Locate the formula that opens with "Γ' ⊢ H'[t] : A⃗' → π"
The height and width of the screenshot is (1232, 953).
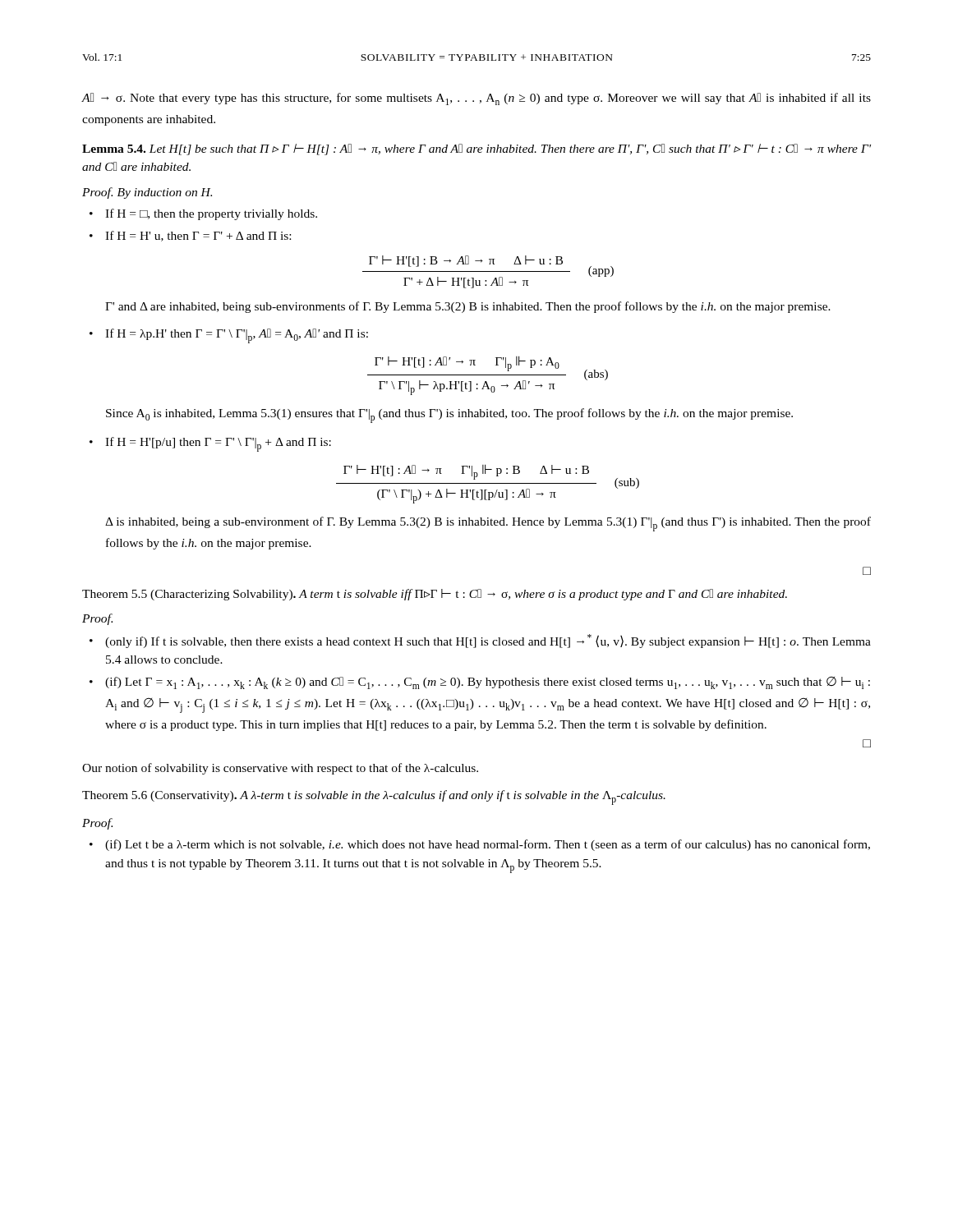488,375
